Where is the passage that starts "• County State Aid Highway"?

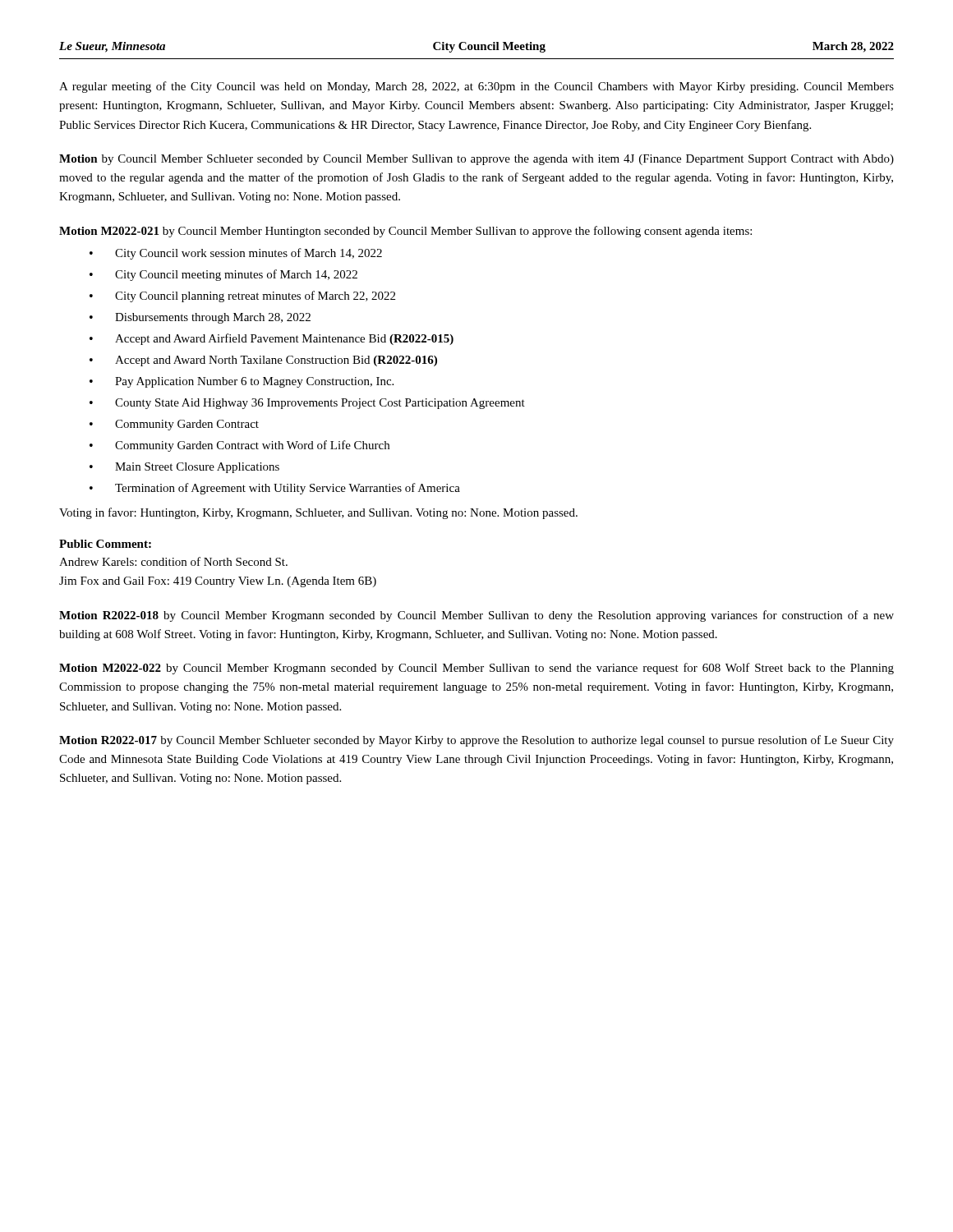(491, 403)
